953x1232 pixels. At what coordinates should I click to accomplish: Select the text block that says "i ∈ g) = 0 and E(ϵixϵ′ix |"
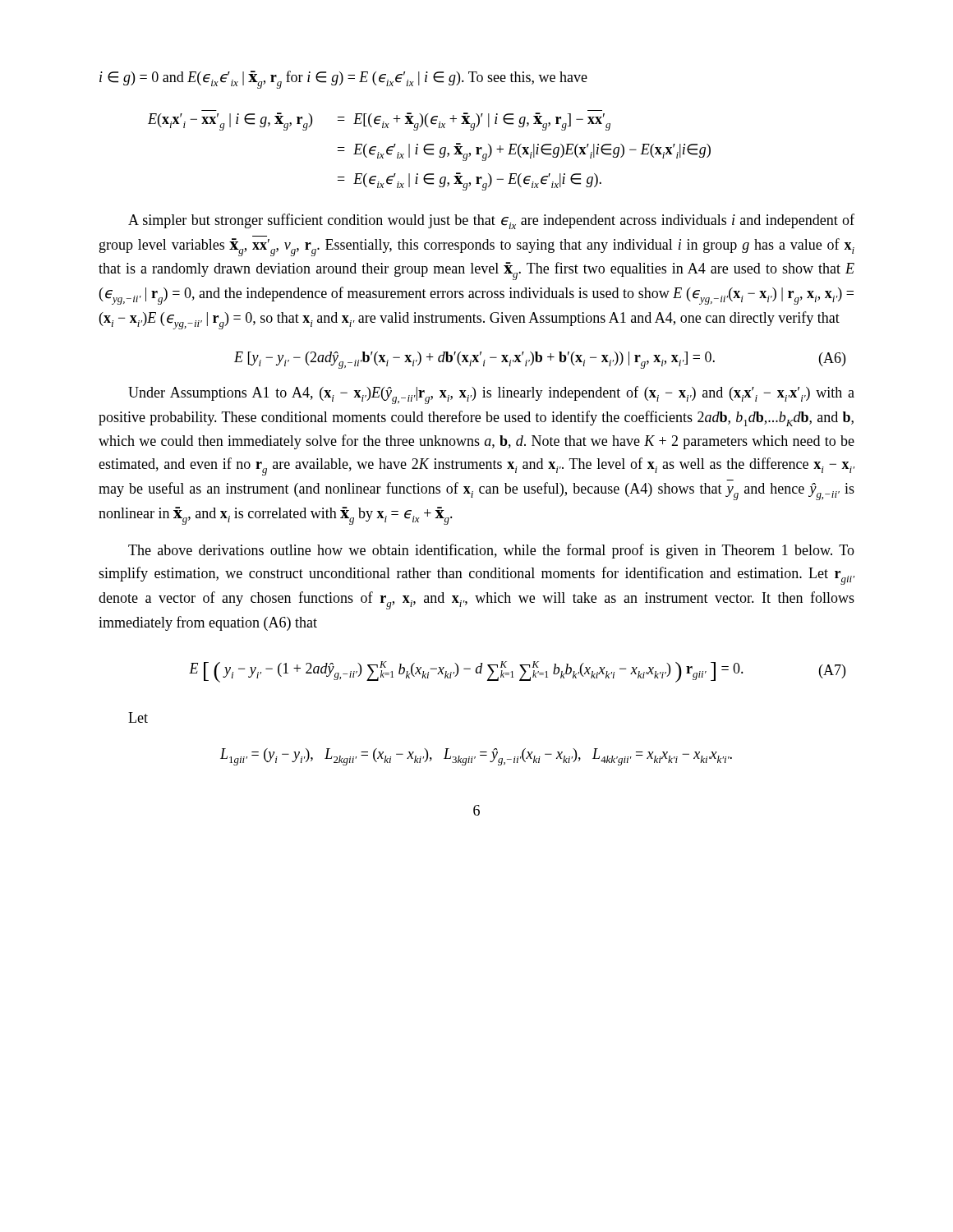(x=343, y=79)
